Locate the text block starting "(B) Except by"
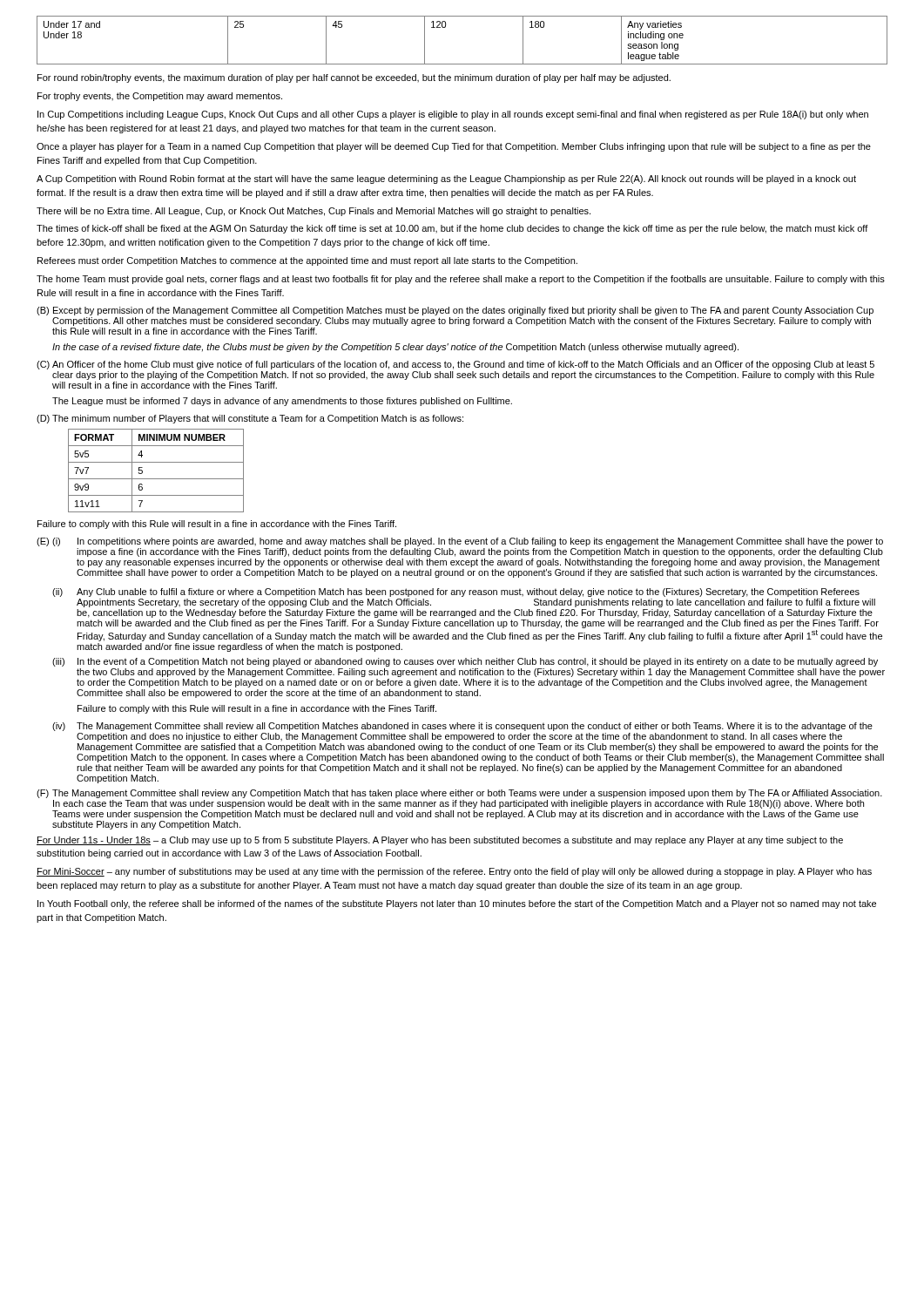 [x=462, y=321]
